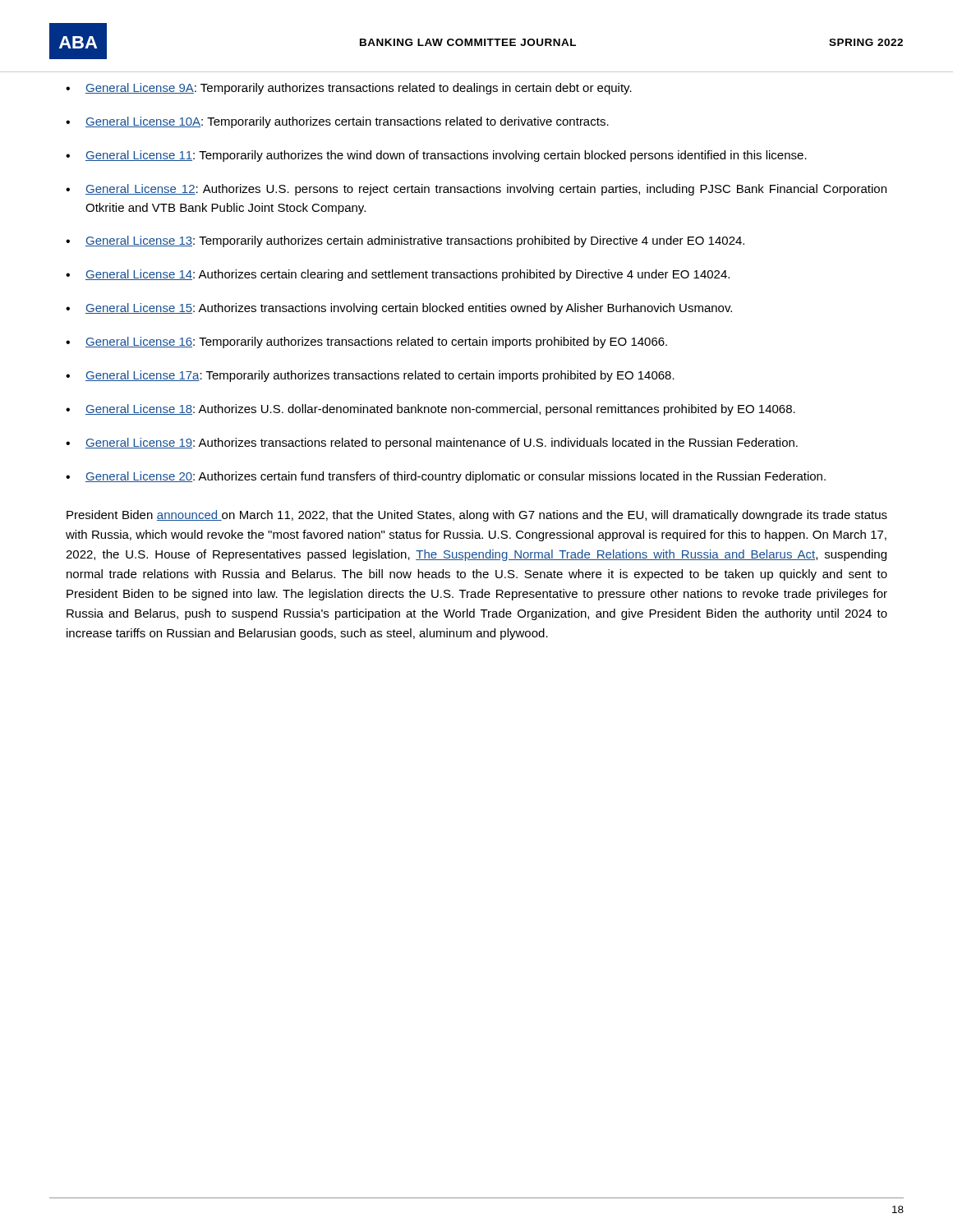This screenshot has width=953, height=1232.
Task: Click the passage that begins "• General License 17a: Temporarily authorizes transactions related"
Action: (476, 375)
